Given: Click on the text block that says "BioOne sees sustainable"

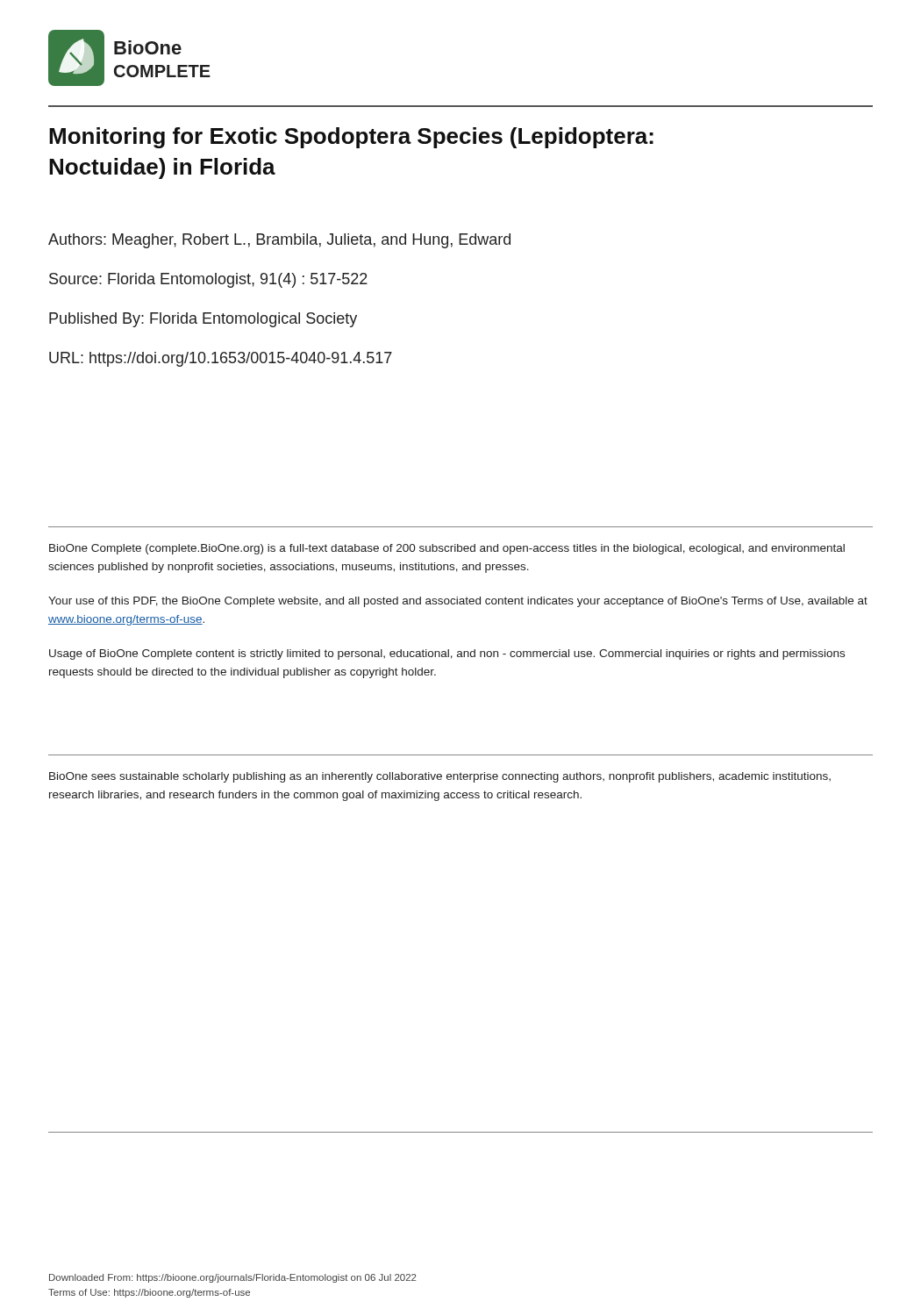Looking at the screenshot, I should click(x=440, y=785).
